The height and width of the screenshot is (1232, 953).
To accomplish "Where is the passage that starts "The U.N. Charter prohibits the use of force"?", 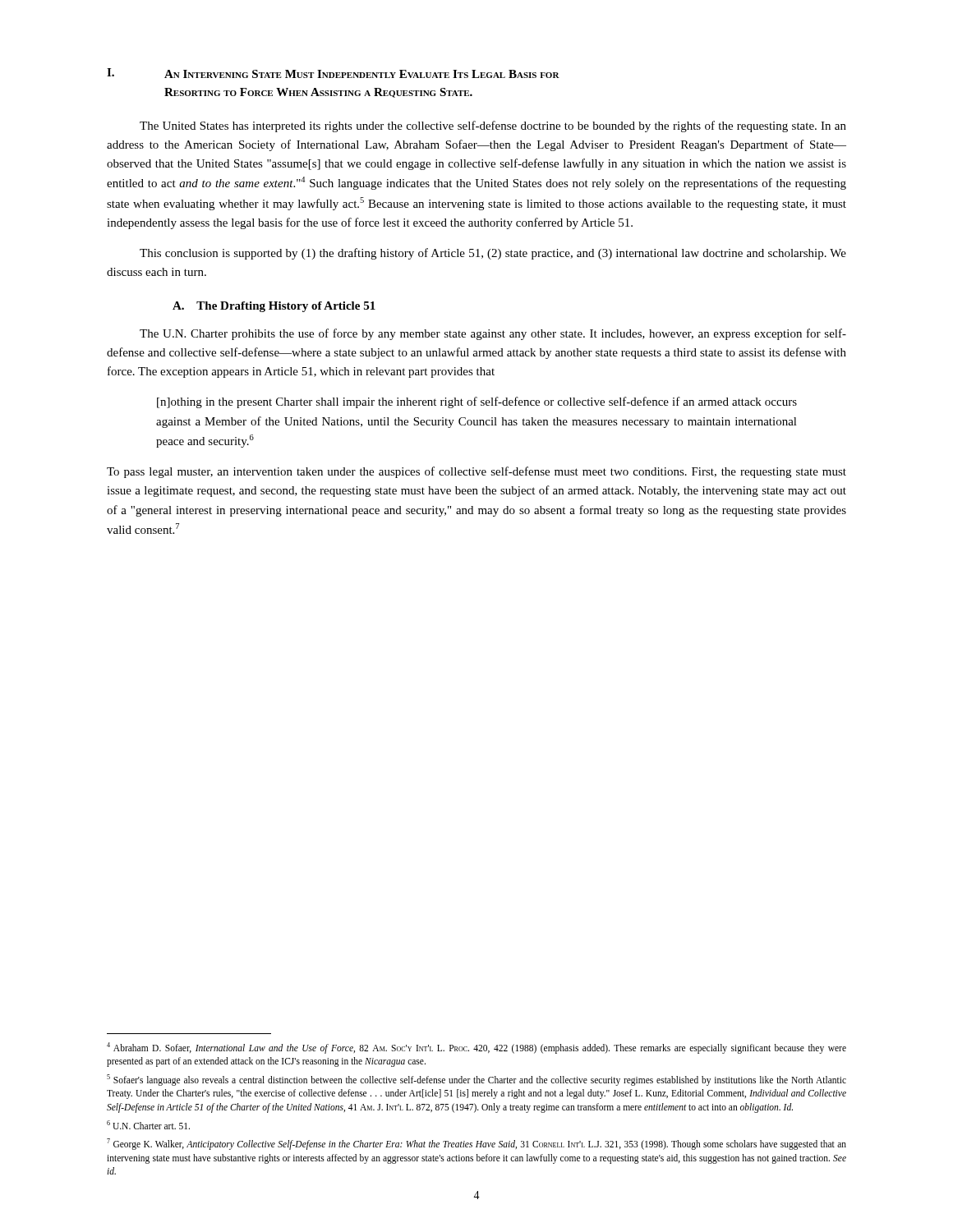I will tap(476, 352).
